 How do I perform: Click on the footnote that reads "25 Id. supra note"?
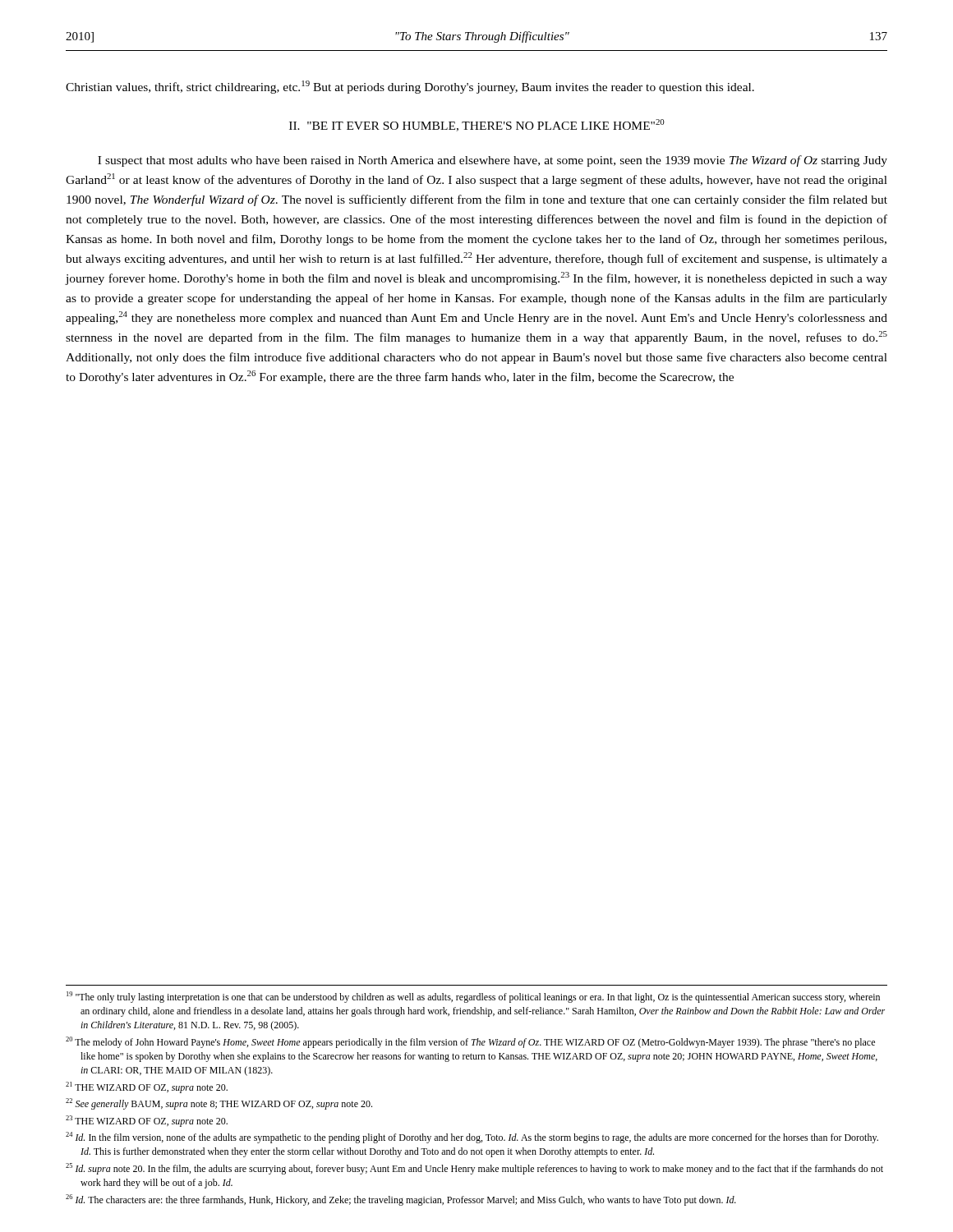[x=474, y=1175]
